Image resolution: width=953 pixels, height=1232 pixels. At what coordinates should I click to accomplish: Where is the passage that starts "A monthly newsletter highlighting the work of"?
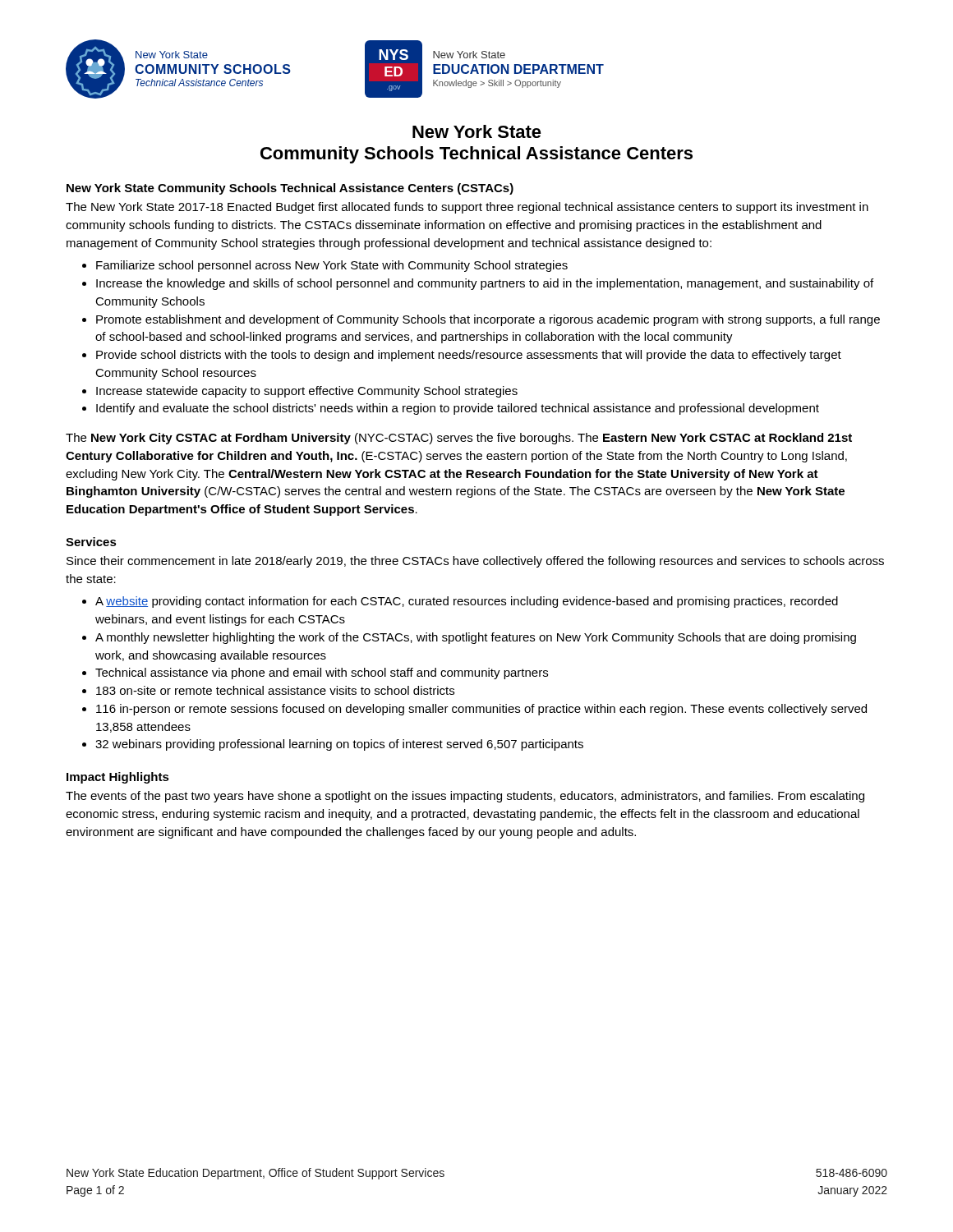pos(476,646)
